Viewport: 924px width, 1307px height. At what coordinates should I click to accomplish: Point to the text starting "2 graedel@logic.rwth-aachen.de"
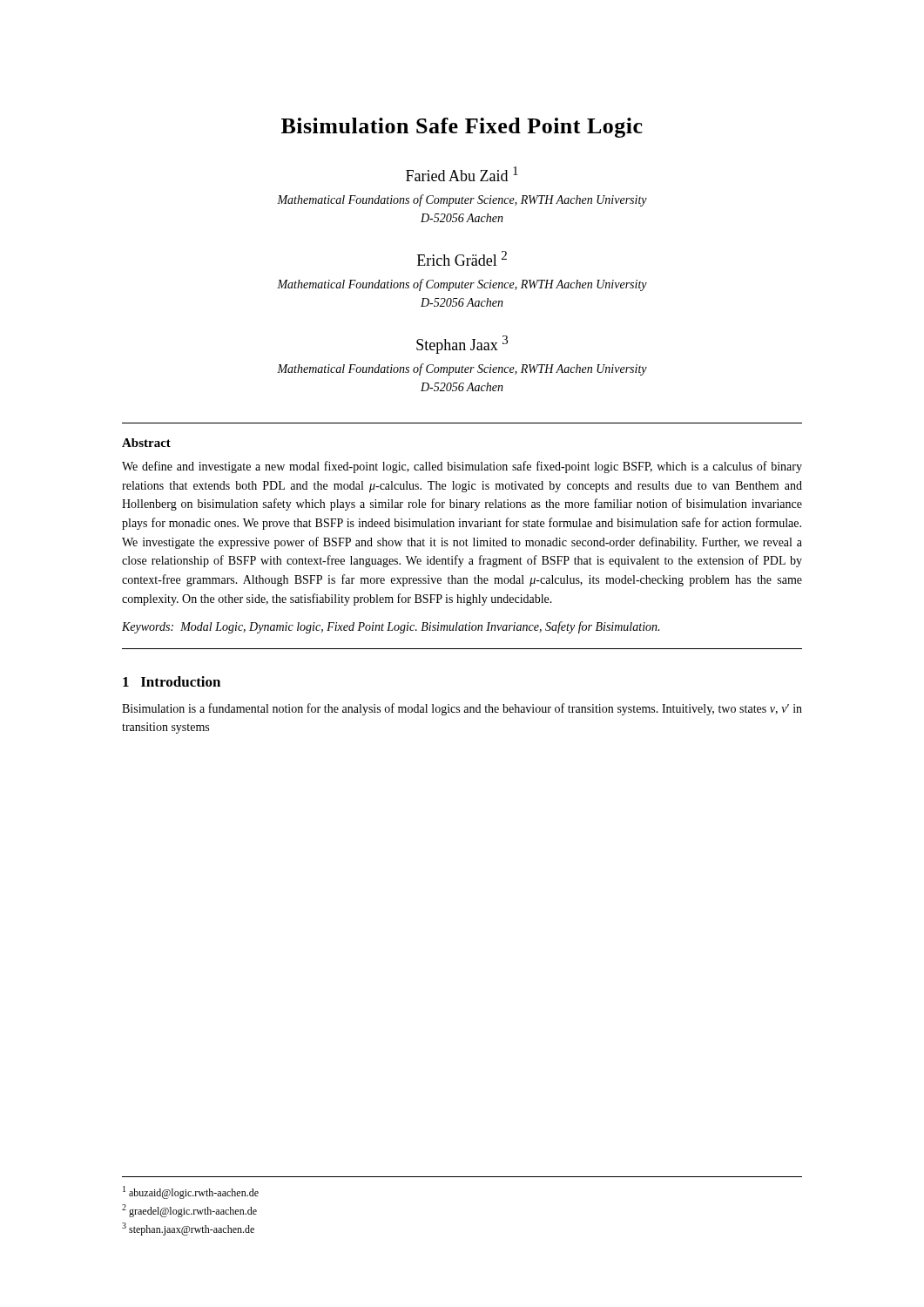tap(189, 1211)
